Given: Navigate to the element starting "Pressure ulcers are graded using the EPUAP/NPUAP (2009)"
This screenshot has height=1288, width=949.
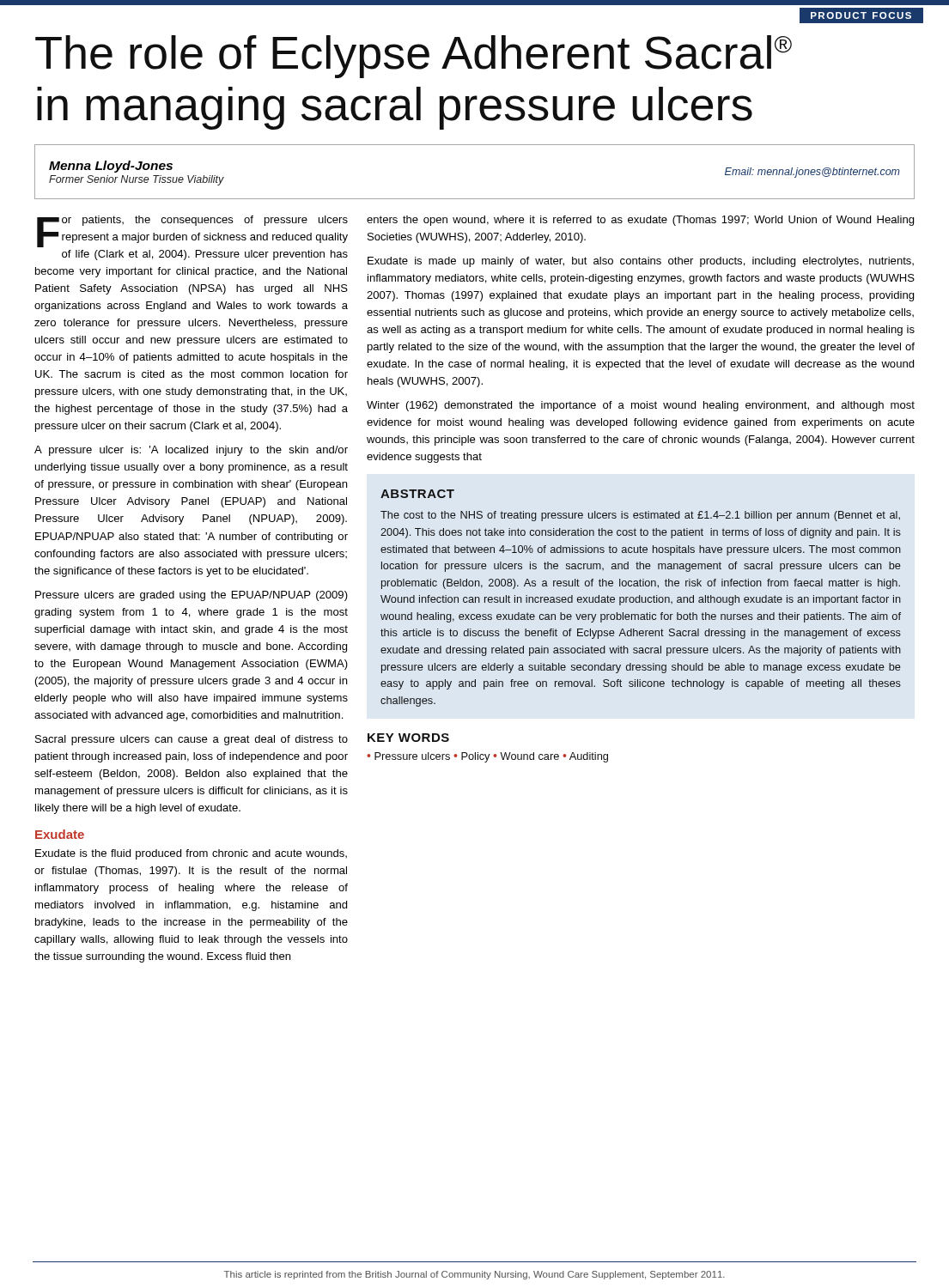Looking at the screenshot, I should (191, 654).
